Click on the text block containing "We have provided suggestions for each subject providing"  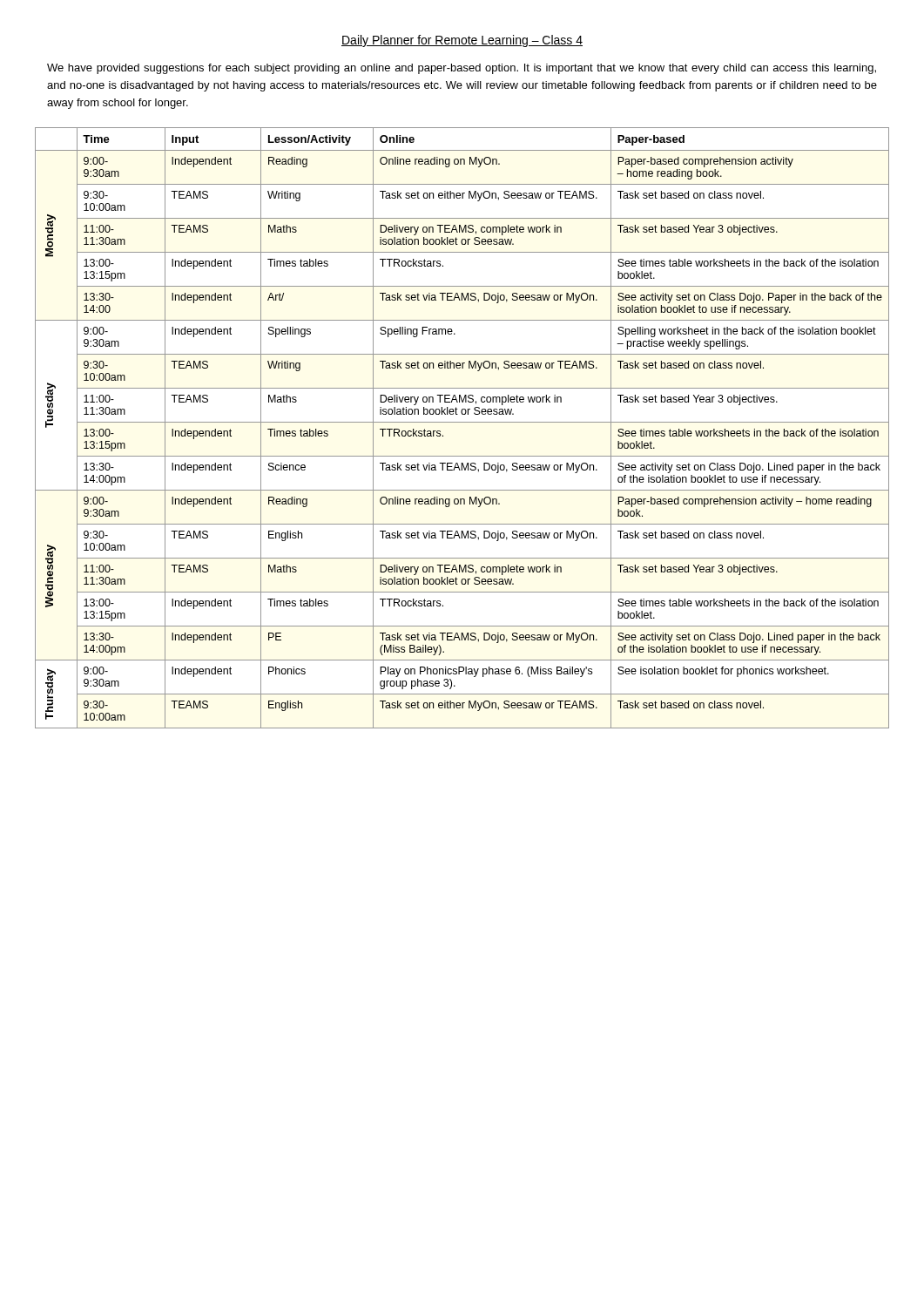(462, 85)
